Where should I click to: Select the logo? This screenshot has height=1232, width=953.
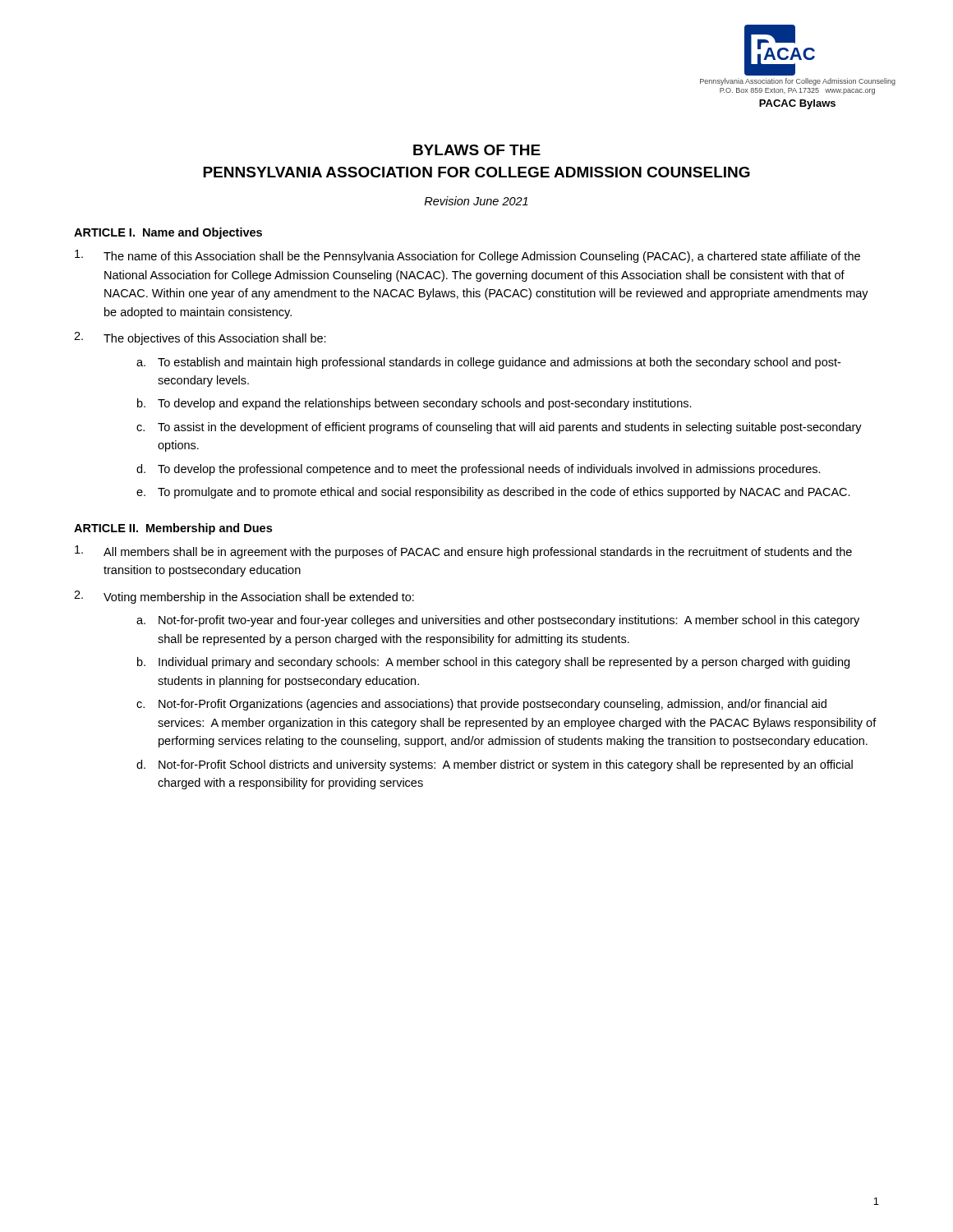click(x=797, y=67)
